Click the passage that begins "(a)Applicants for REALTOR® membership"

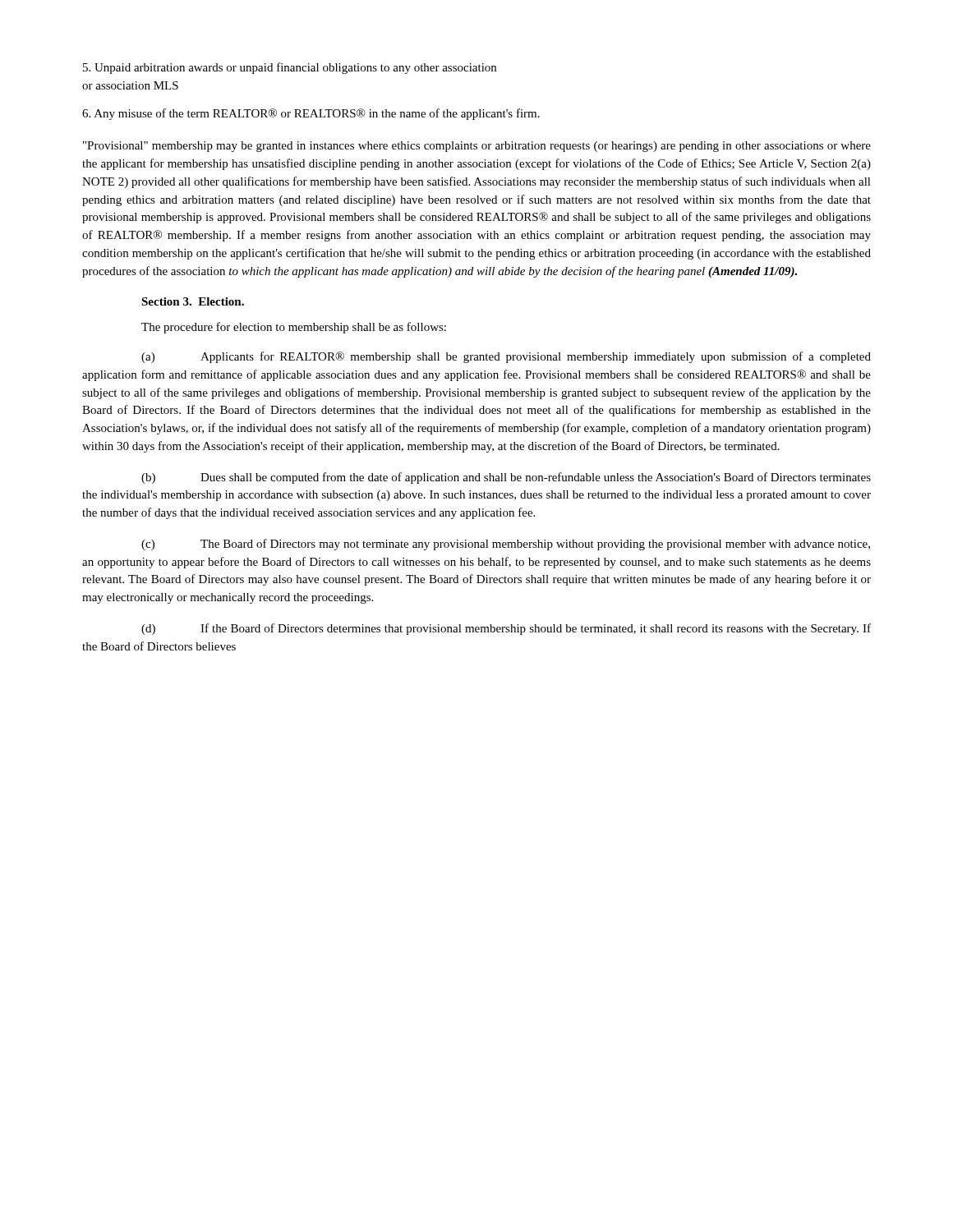point(476,400)
